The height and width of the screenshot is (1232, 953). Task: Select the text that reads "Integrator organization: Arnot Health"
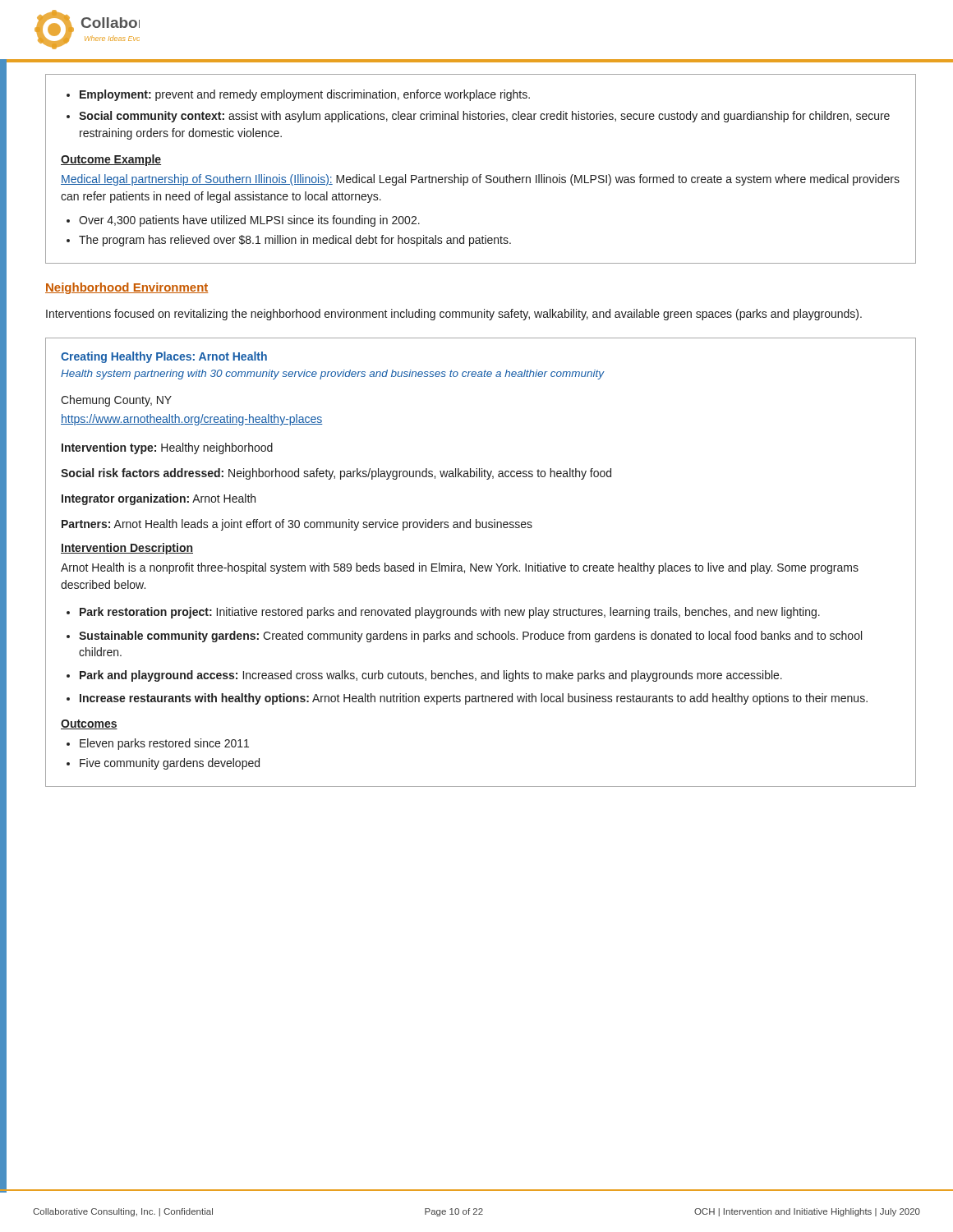(x=159, y=499)
